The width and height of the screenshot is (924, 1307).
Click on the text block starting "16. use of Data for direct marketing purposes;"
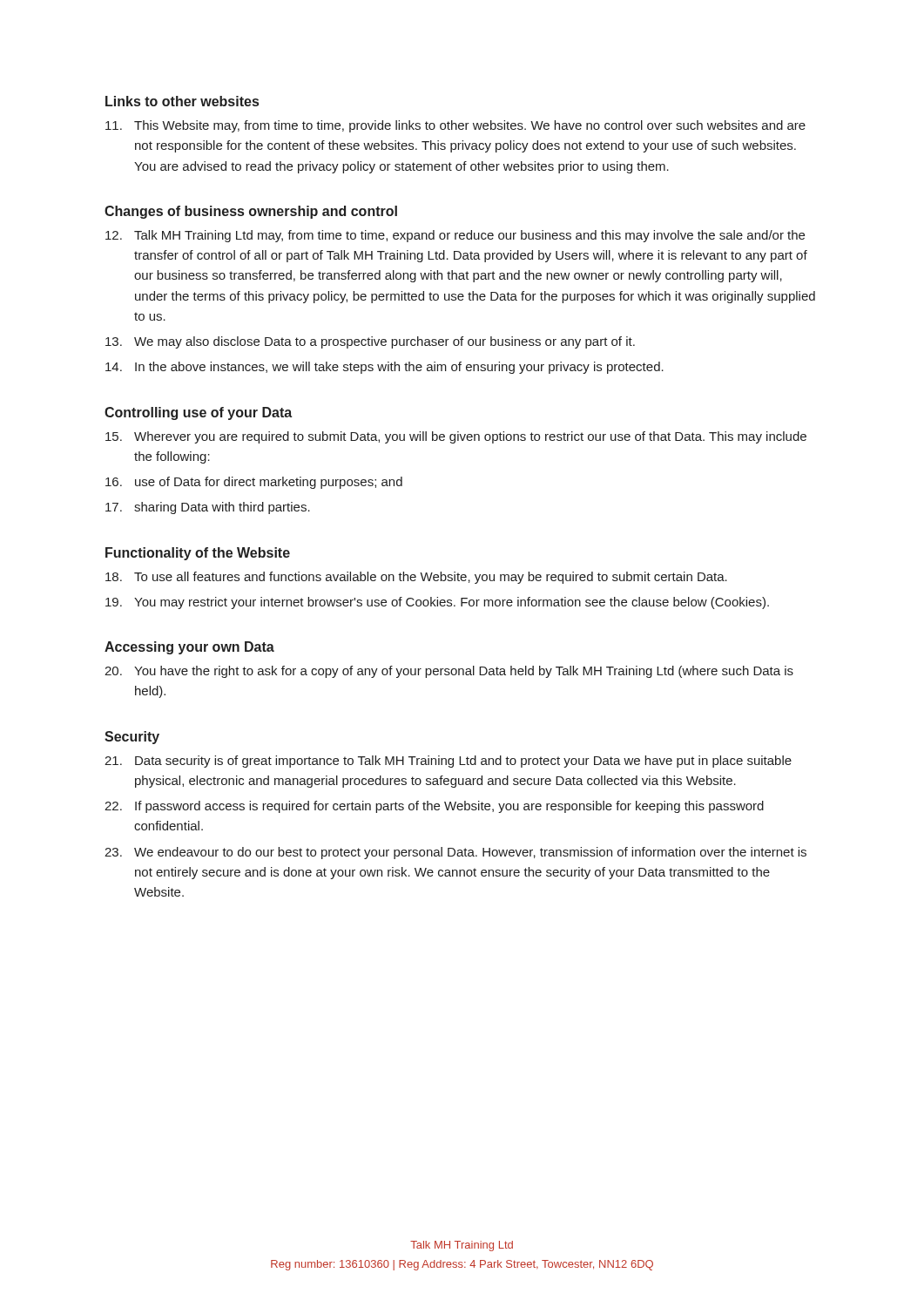coord(254,483)
